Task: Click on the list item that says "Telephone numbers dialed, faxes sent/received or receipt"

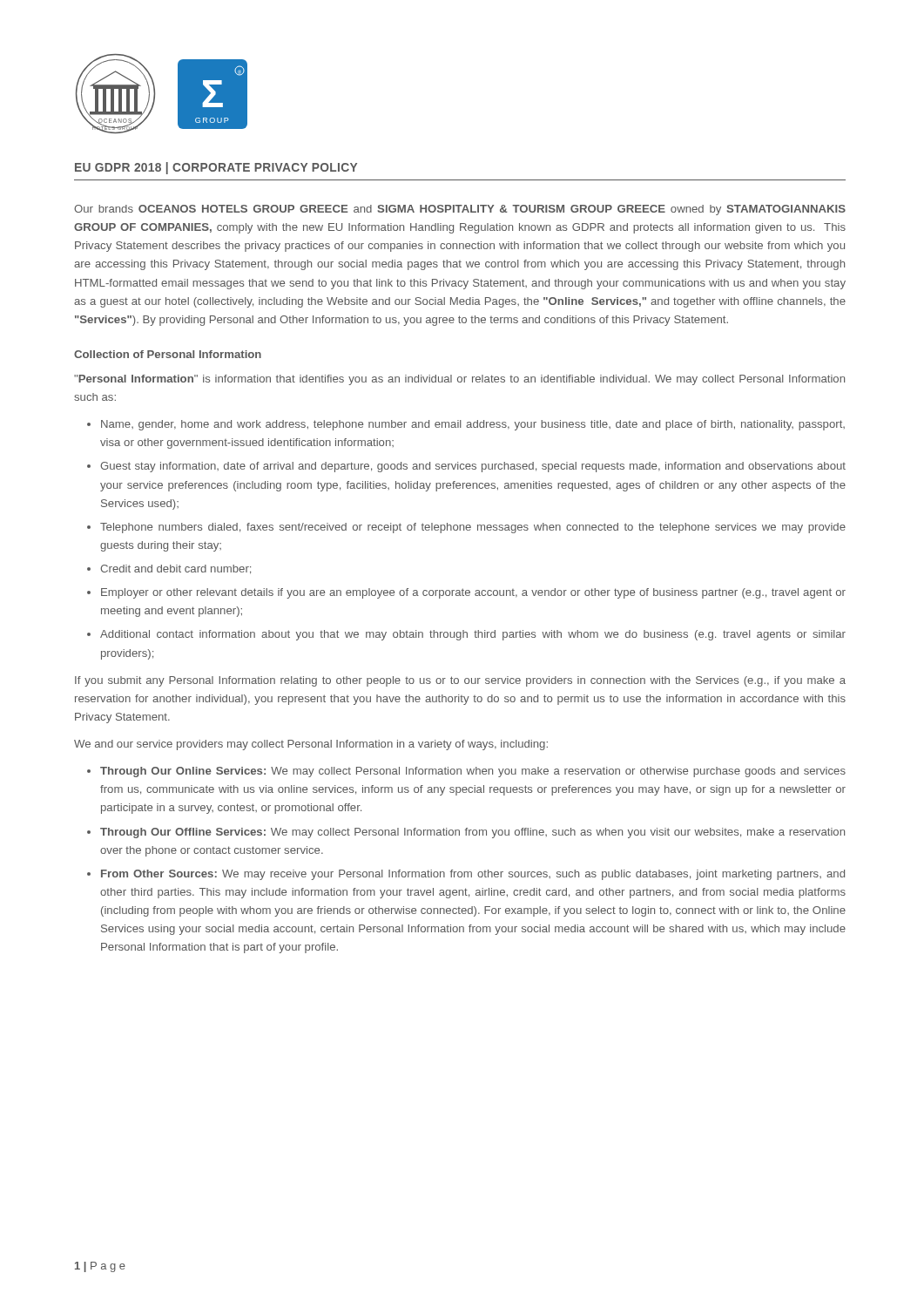Action: 473,536
